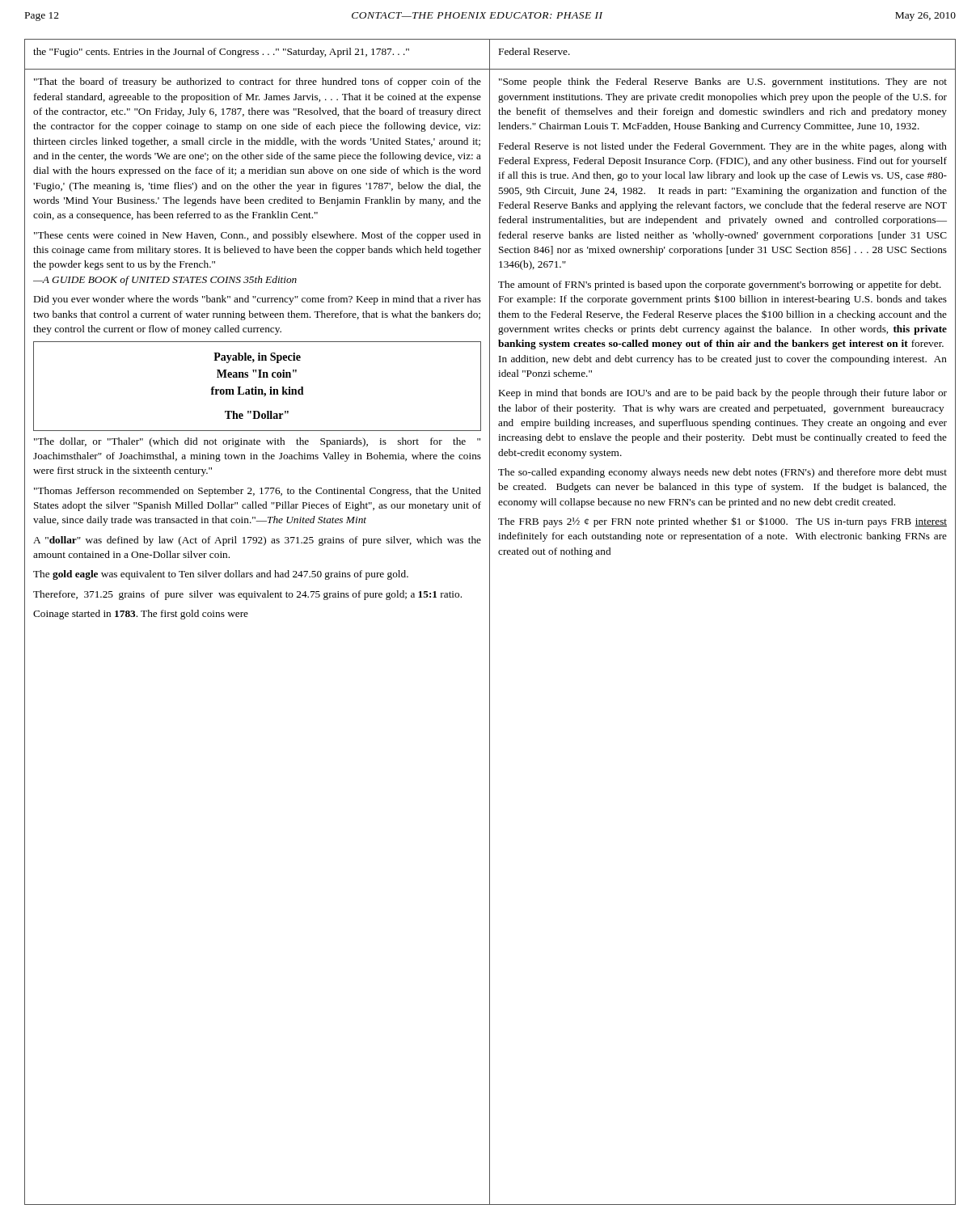Point to the text starting "Keep in mind that"

[x=723, y=423]
